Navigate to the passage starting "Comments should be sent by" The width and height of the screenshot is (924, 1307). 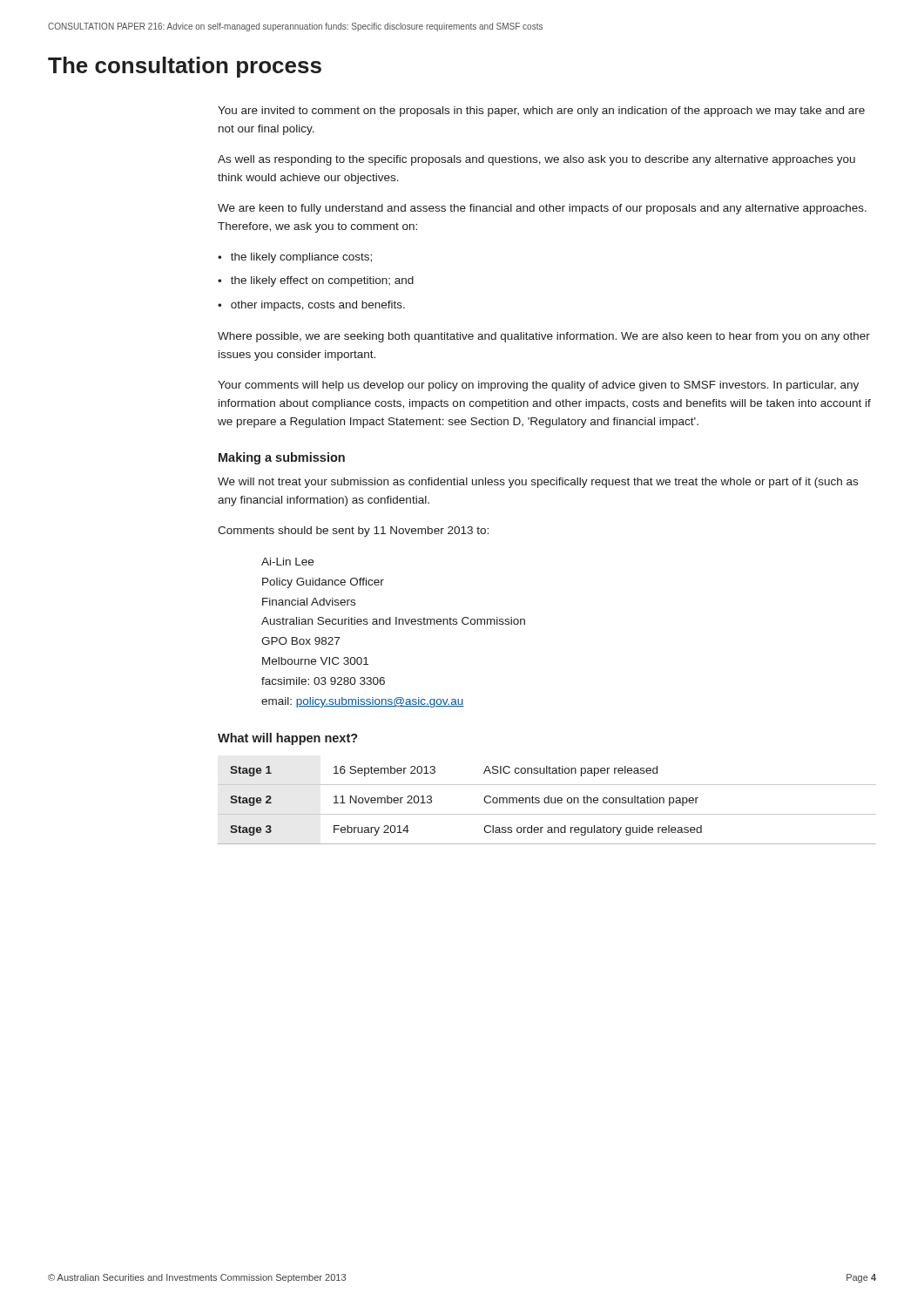(354, 530)
